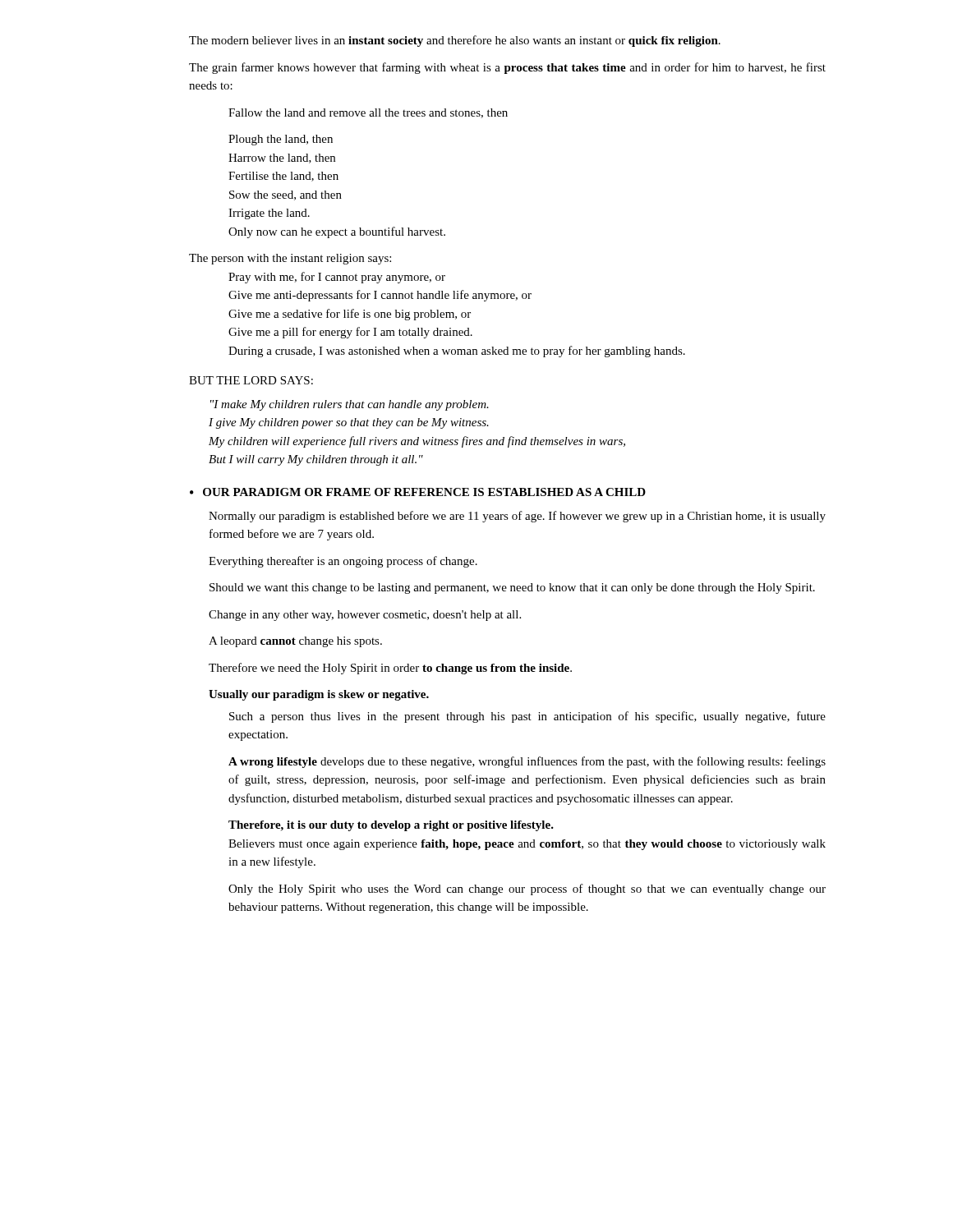953x1232 pixels.
Task: Click where it says "Irrigate the land."
Action: 269,214
